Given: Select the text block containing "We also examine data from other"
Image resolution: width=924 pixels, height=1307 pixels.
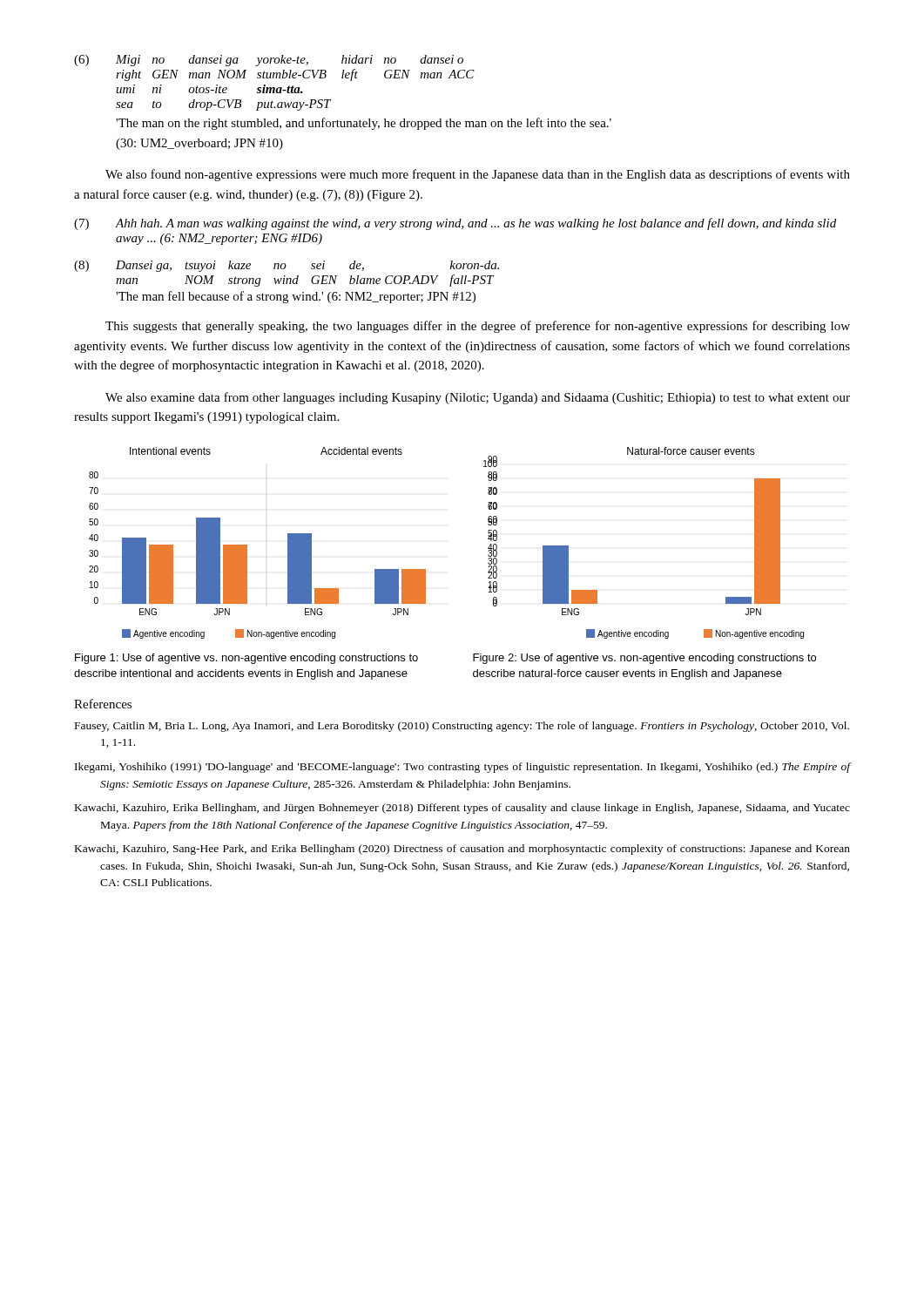Looking at the screenshot, I should pos(462,407).
